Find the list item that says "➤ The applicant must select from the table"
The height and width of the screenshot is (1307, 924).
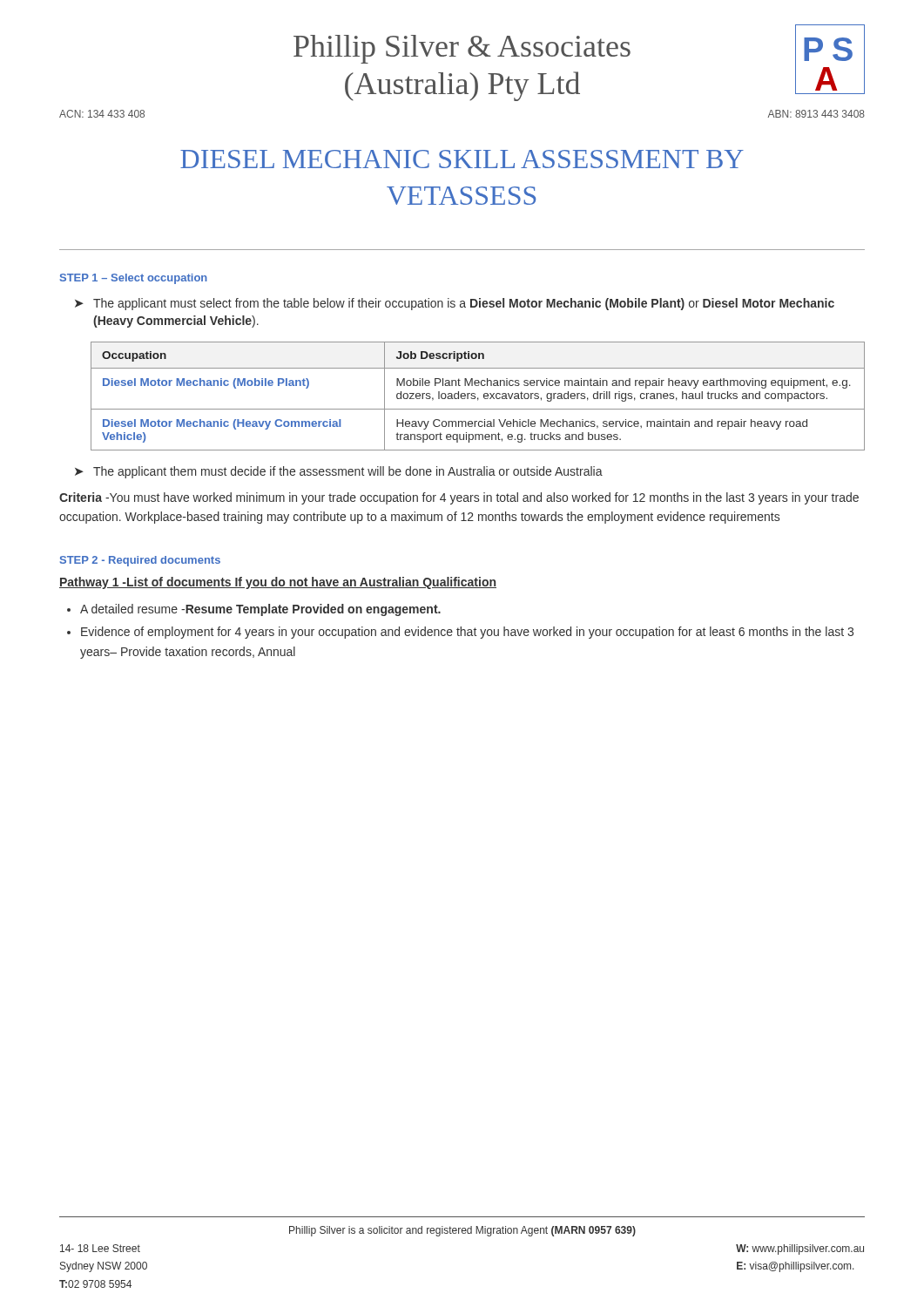click(x=469, y=312)
